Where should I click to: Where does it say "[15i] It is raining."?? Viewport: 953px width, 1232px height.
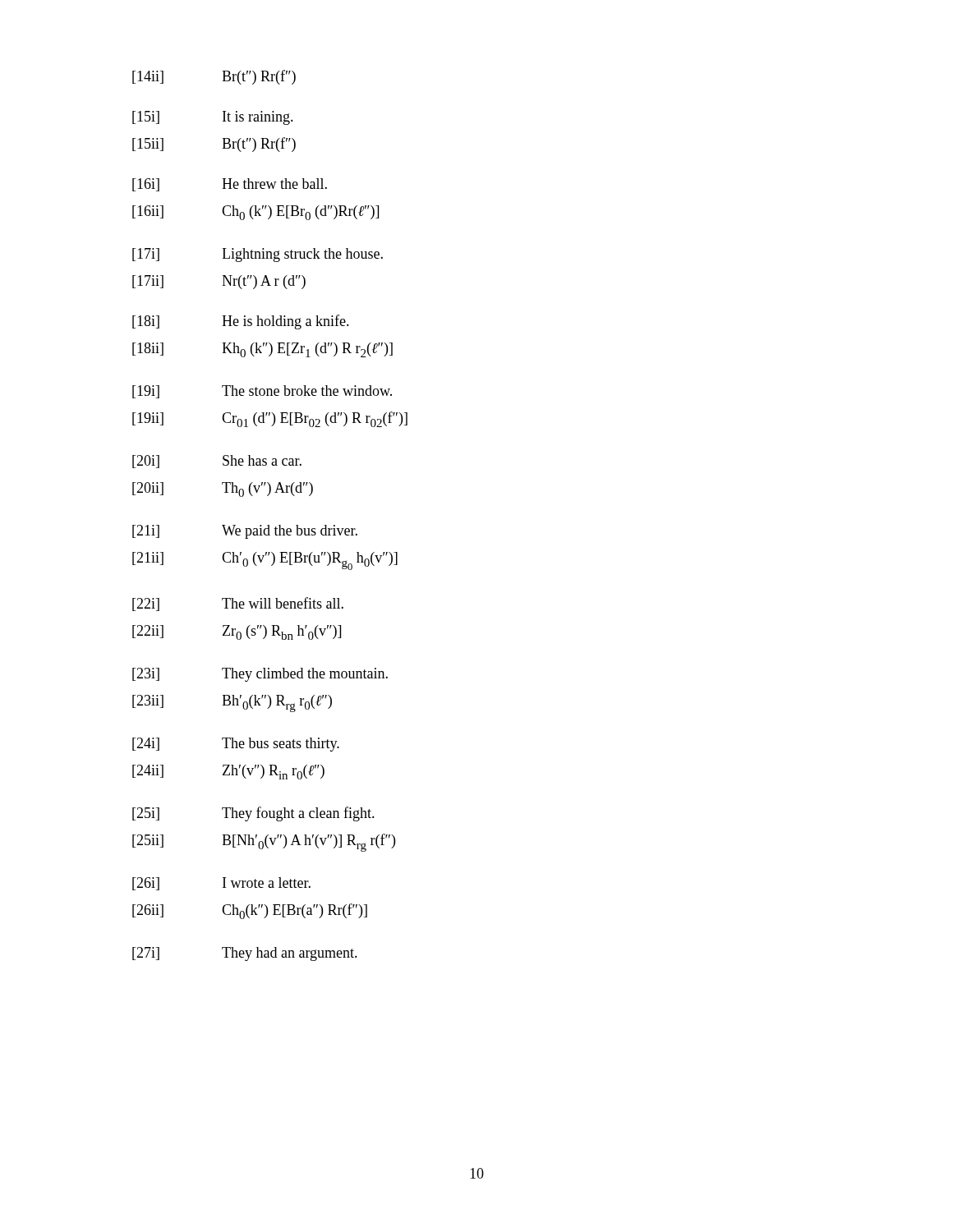click(x=213, y=117)
